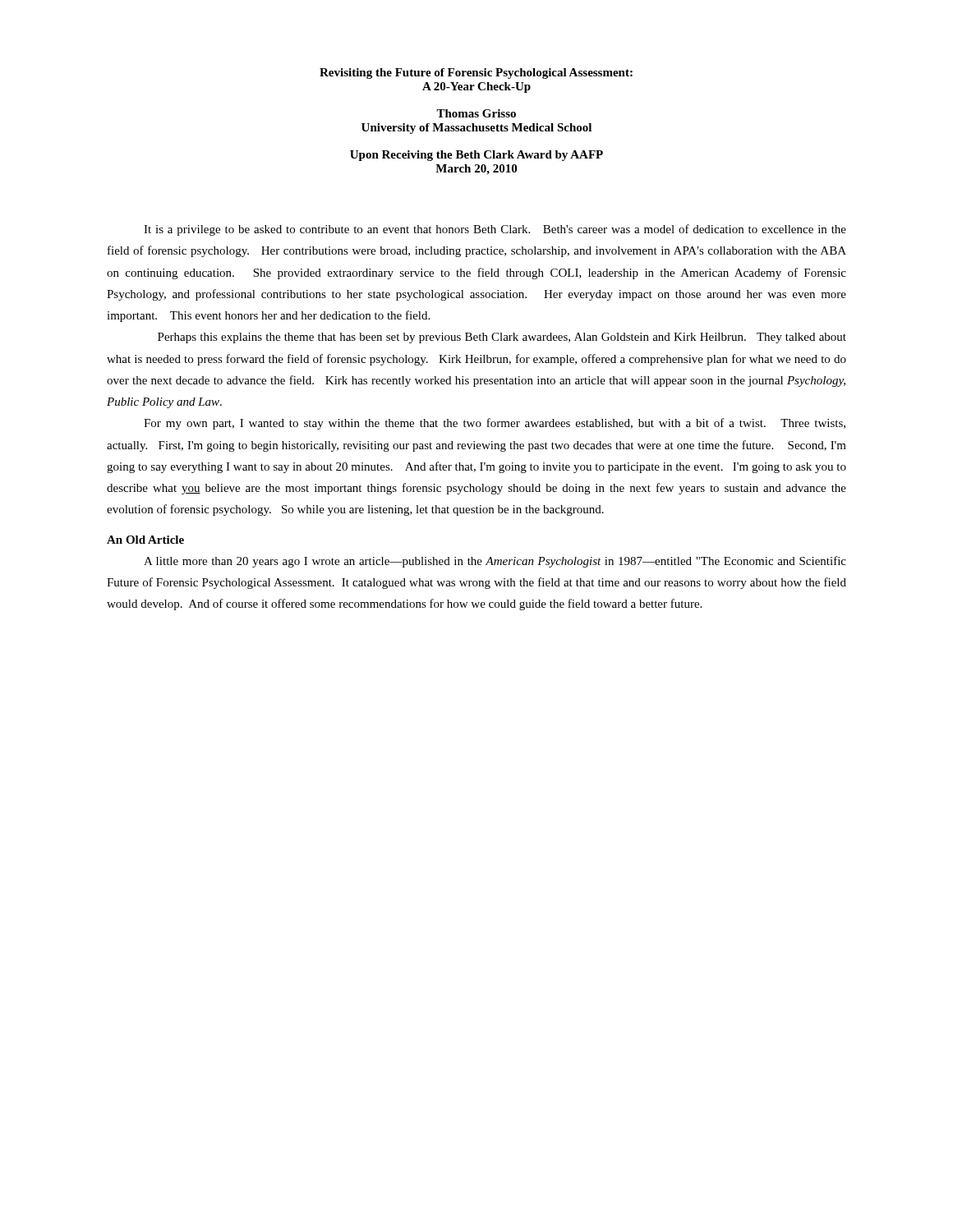Find the passage starting "Perhaps this explains the theme that has been"

pos(476,369)
